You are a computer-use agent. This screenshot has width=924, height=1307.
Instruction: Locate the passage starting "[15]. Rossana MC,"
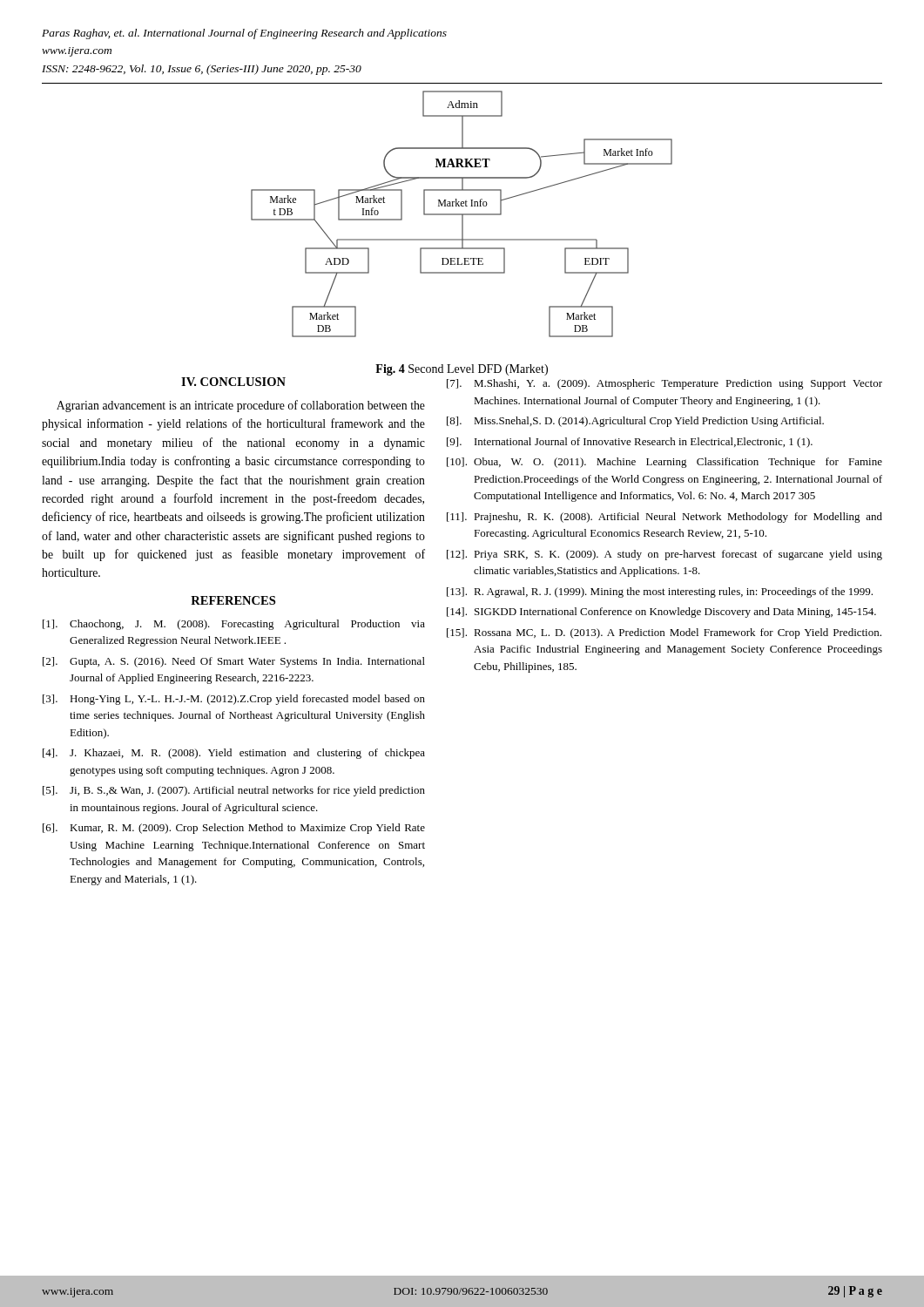664,649
